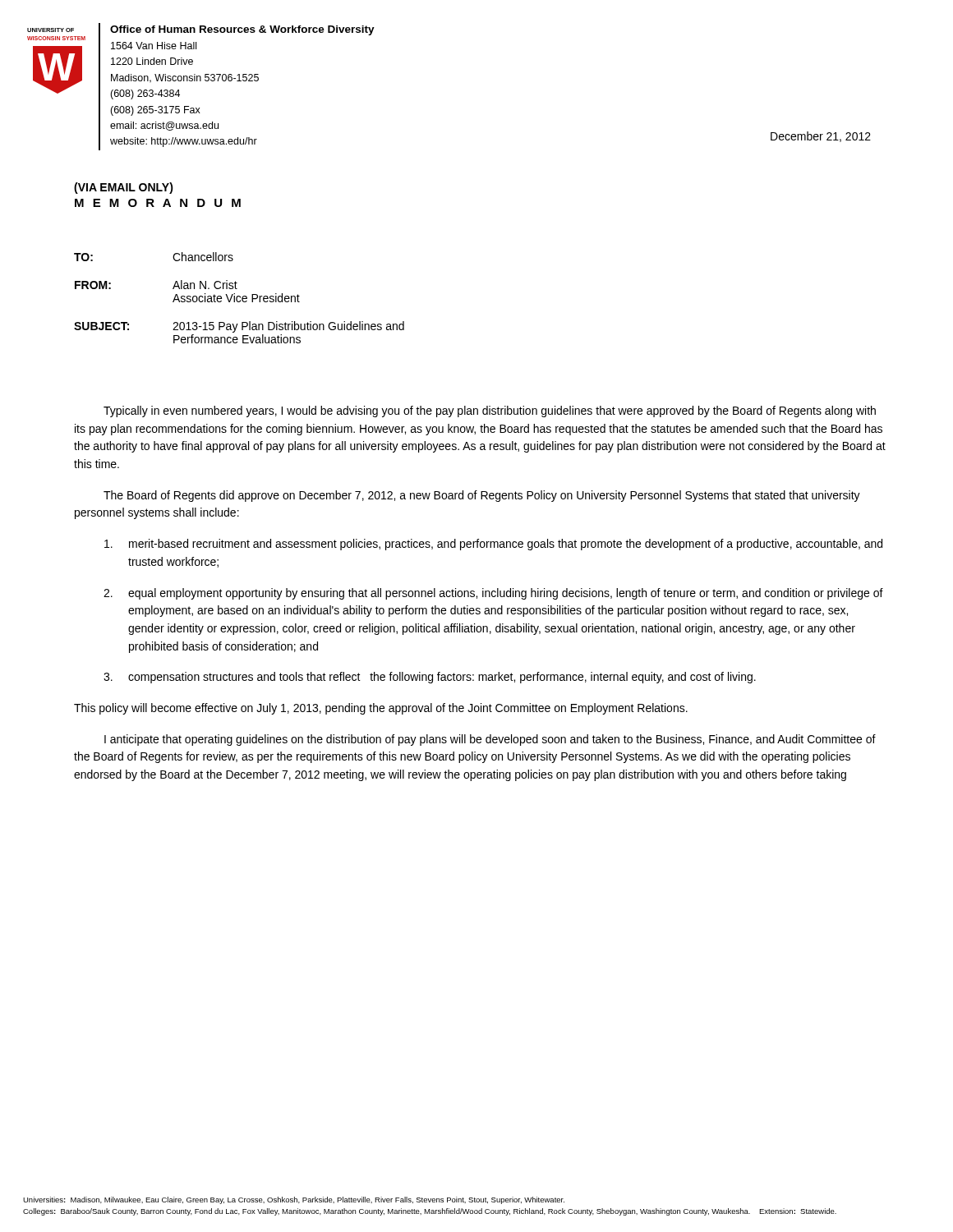The image size is (953, 1232).
Task: Find the text block starting "(VIA EMAIL ONLY) M E"
Action: 159,195
